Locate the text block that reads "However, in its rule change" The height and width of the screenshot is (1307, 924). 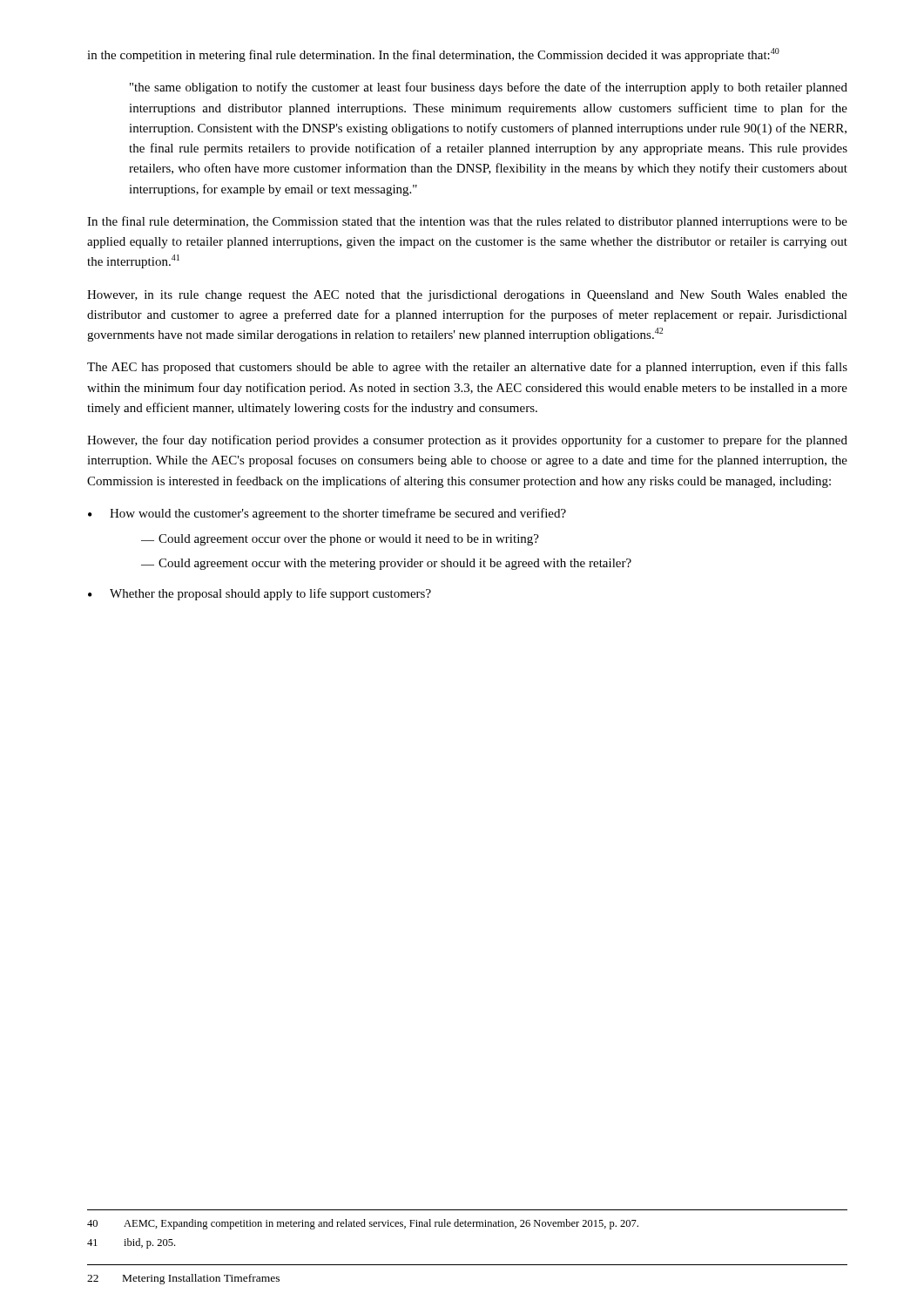(467, 314)
